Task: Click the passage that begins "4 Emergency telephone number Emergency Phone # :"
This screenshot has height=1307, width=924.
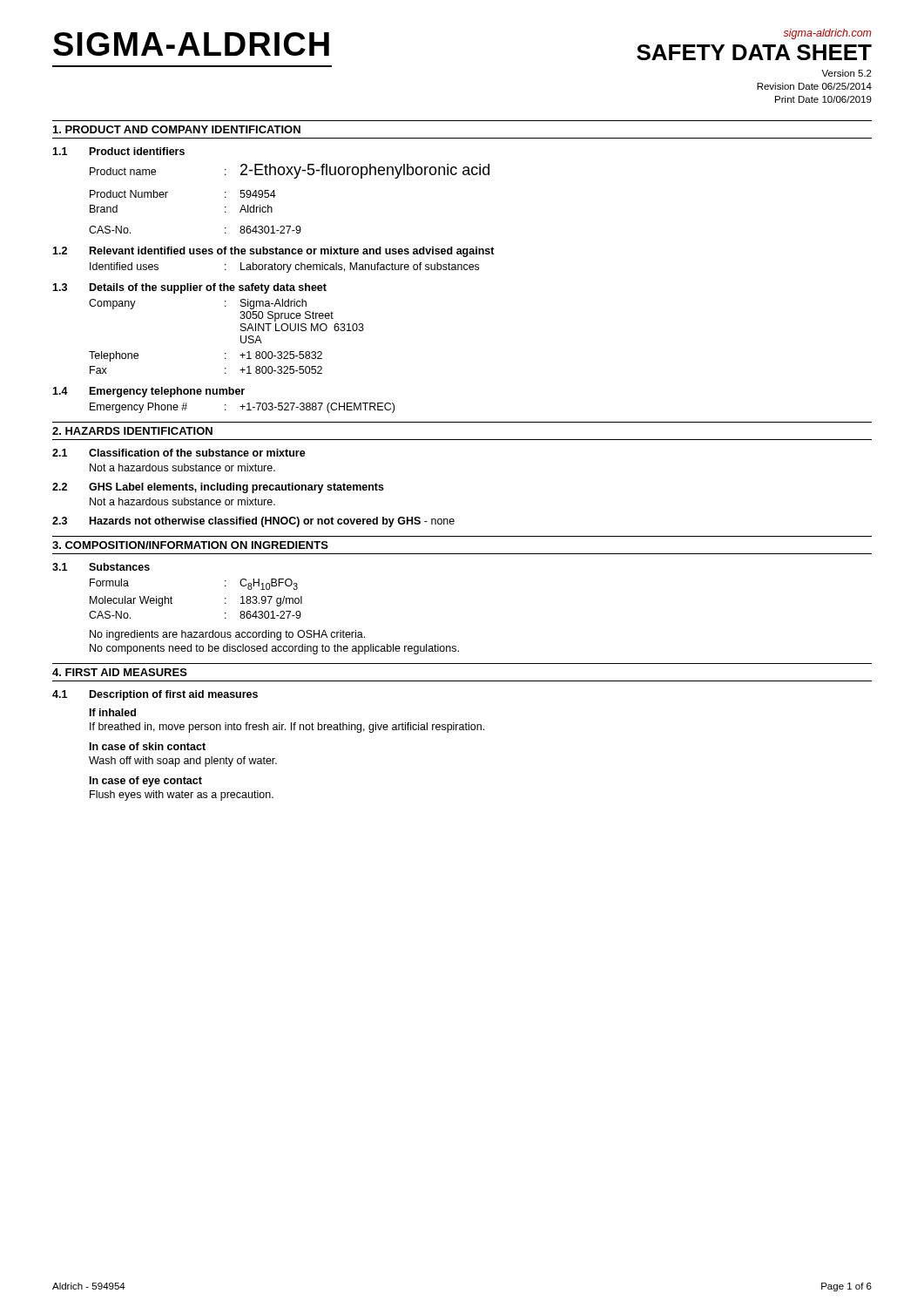Action: [x=148, y=392]
